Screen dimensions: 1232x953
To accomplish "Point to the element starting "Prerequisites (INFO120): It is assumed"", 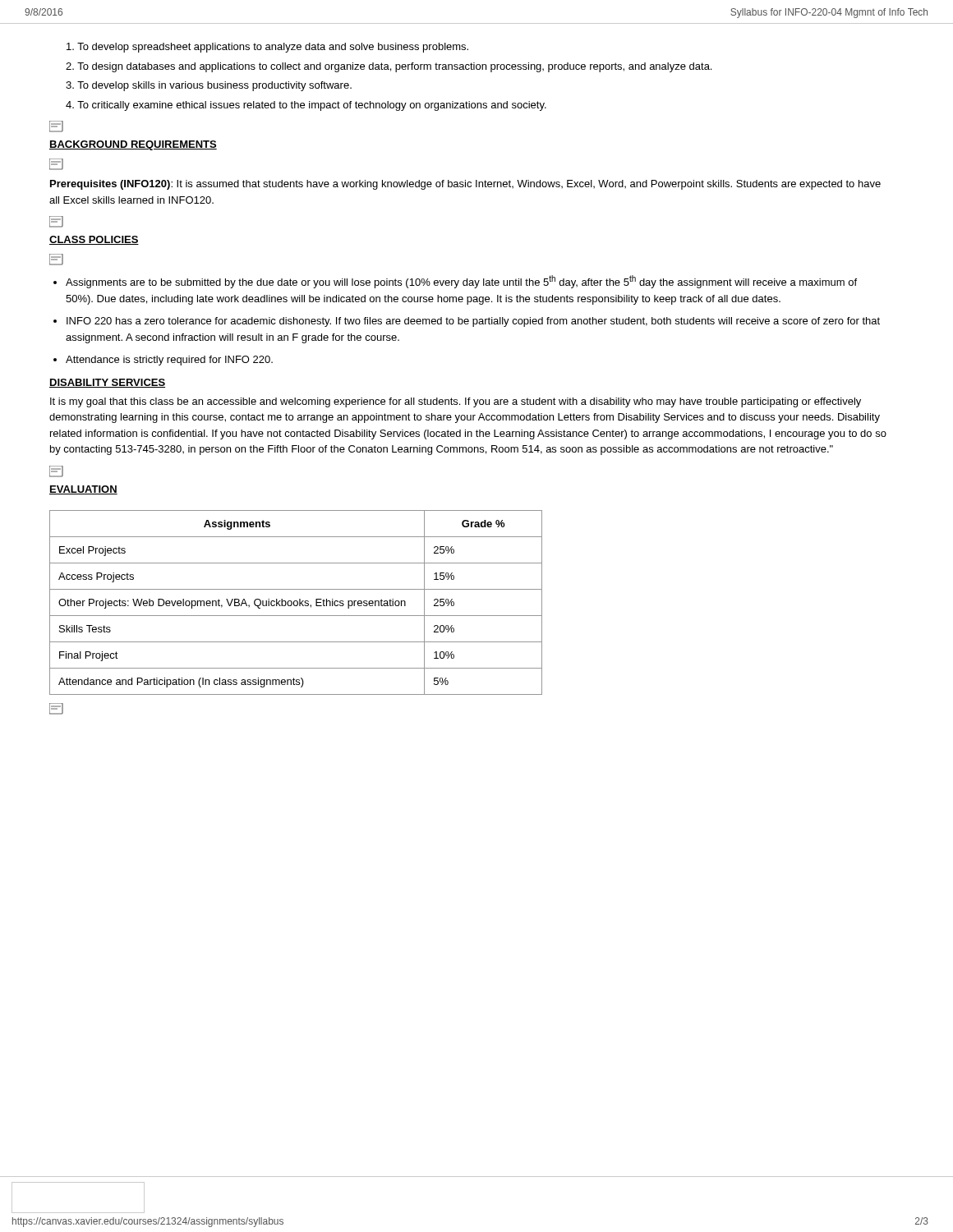I will [465, 192].
